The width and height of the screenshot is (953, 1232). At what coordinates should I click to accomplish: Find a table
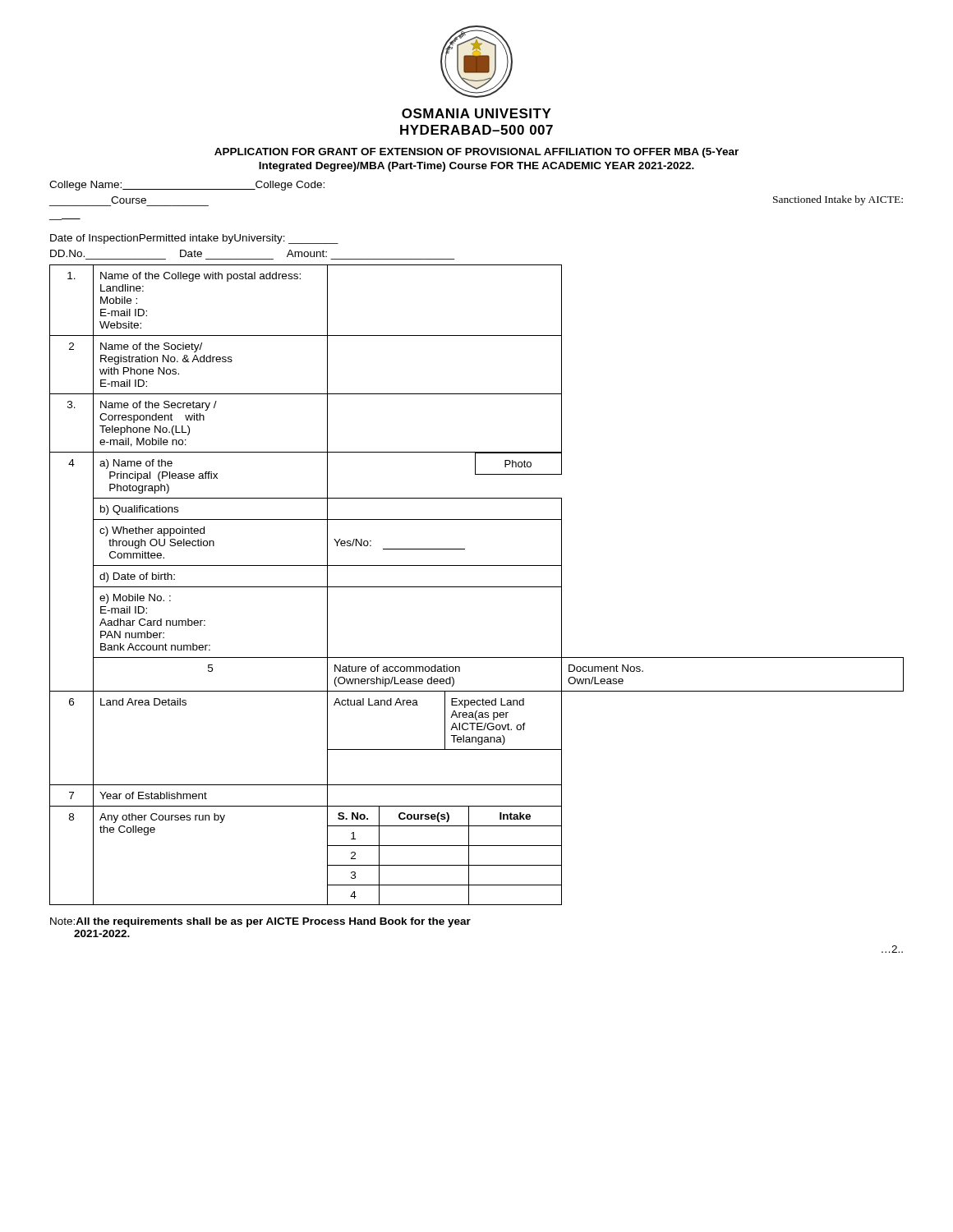476,585
